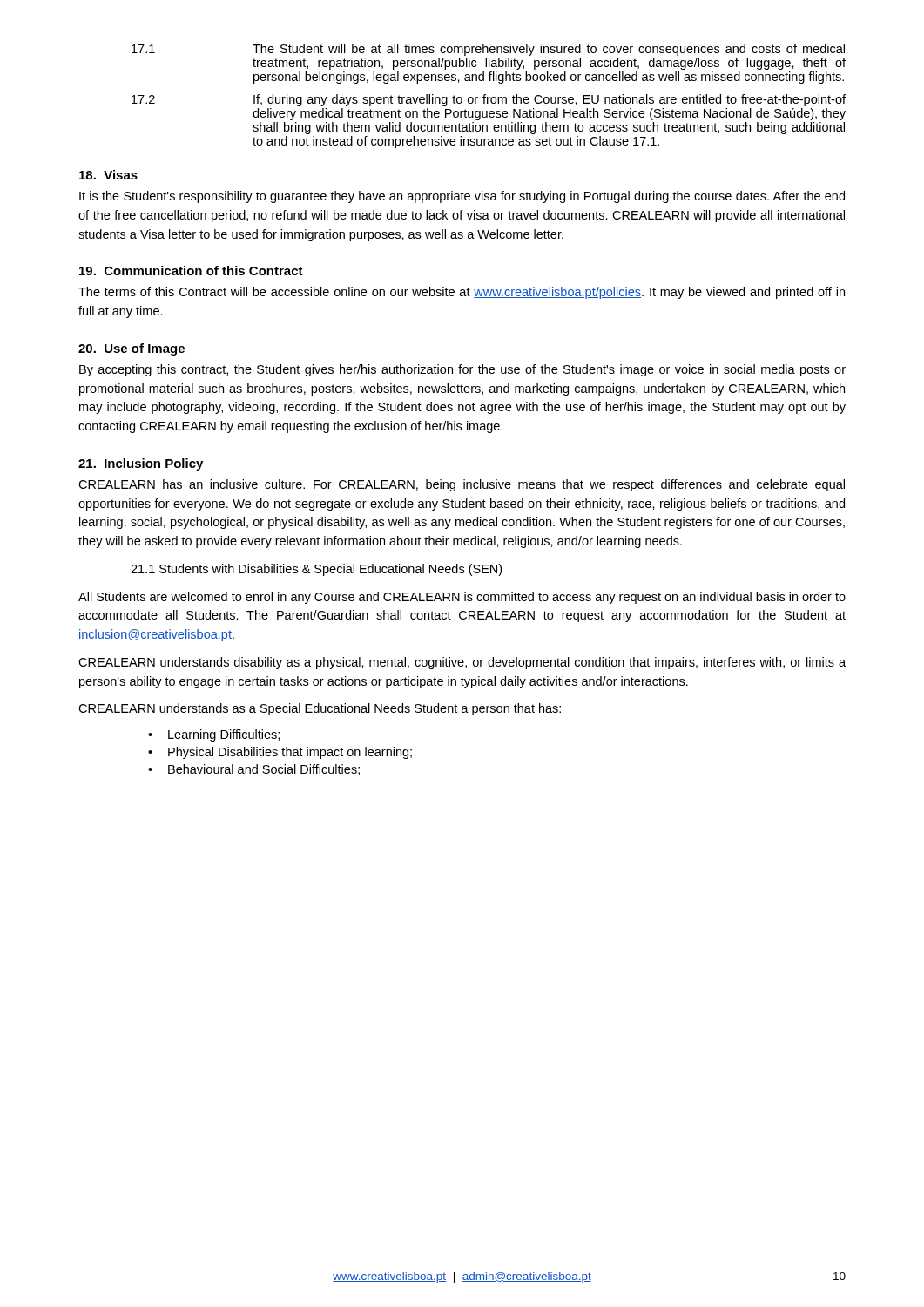
Task: Locate the block starting "• Learning Difficulties;"
Action: pos(214,735)
